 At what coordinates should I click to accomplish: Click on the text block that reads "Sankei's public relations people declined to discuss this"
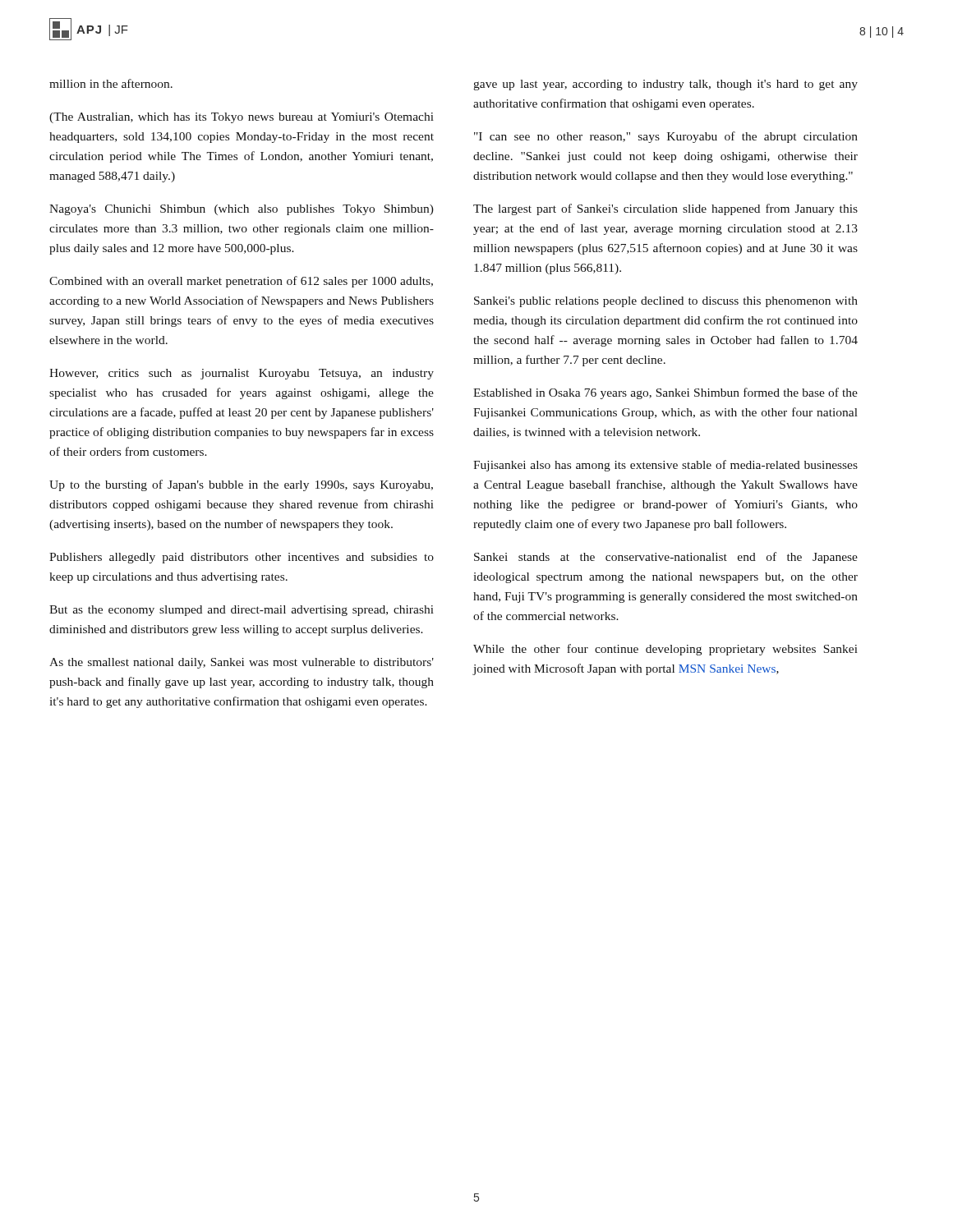coord(665,330)
